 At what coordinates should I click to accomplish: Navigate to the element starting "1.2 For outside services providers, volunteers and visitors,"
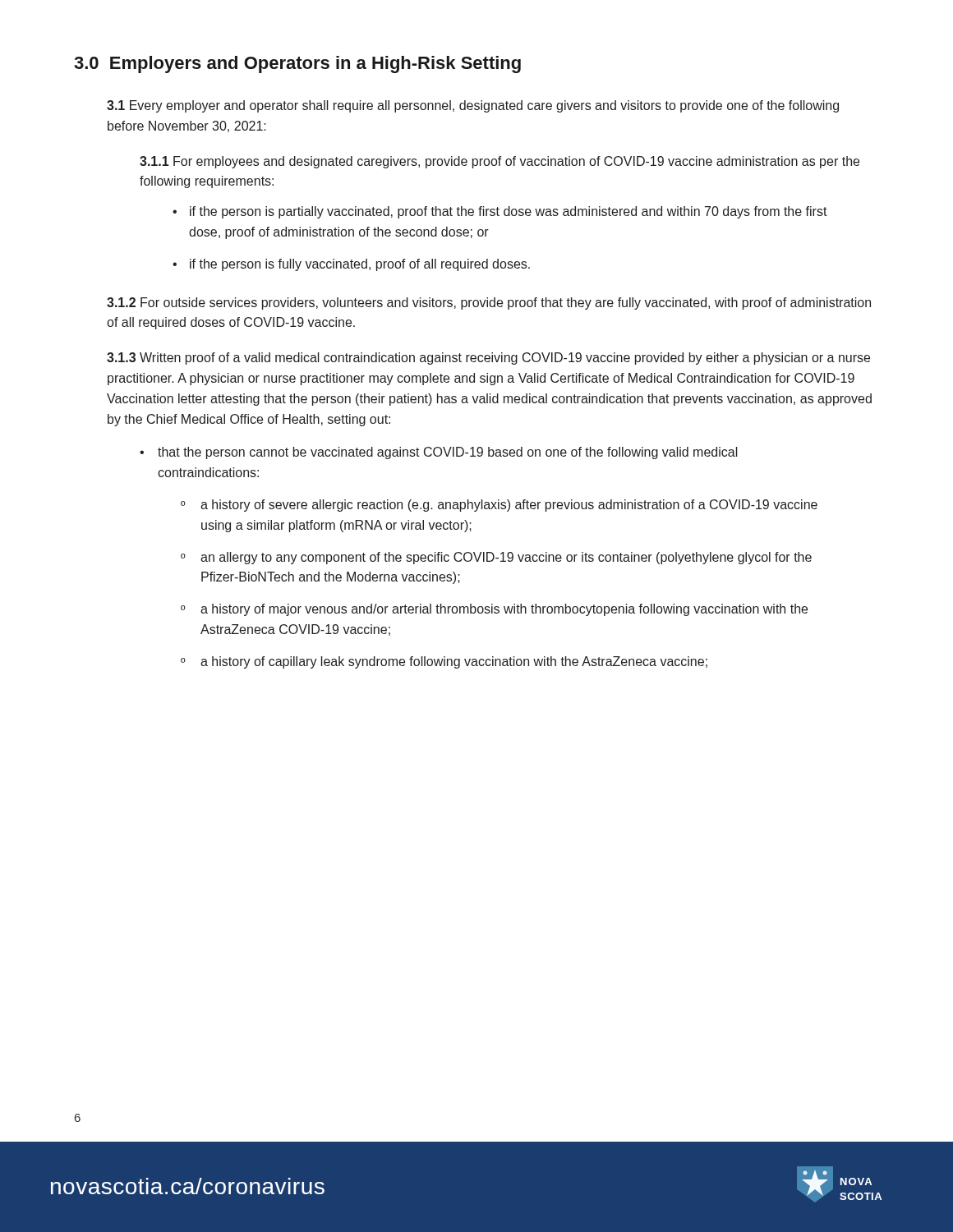coord(489,312)
